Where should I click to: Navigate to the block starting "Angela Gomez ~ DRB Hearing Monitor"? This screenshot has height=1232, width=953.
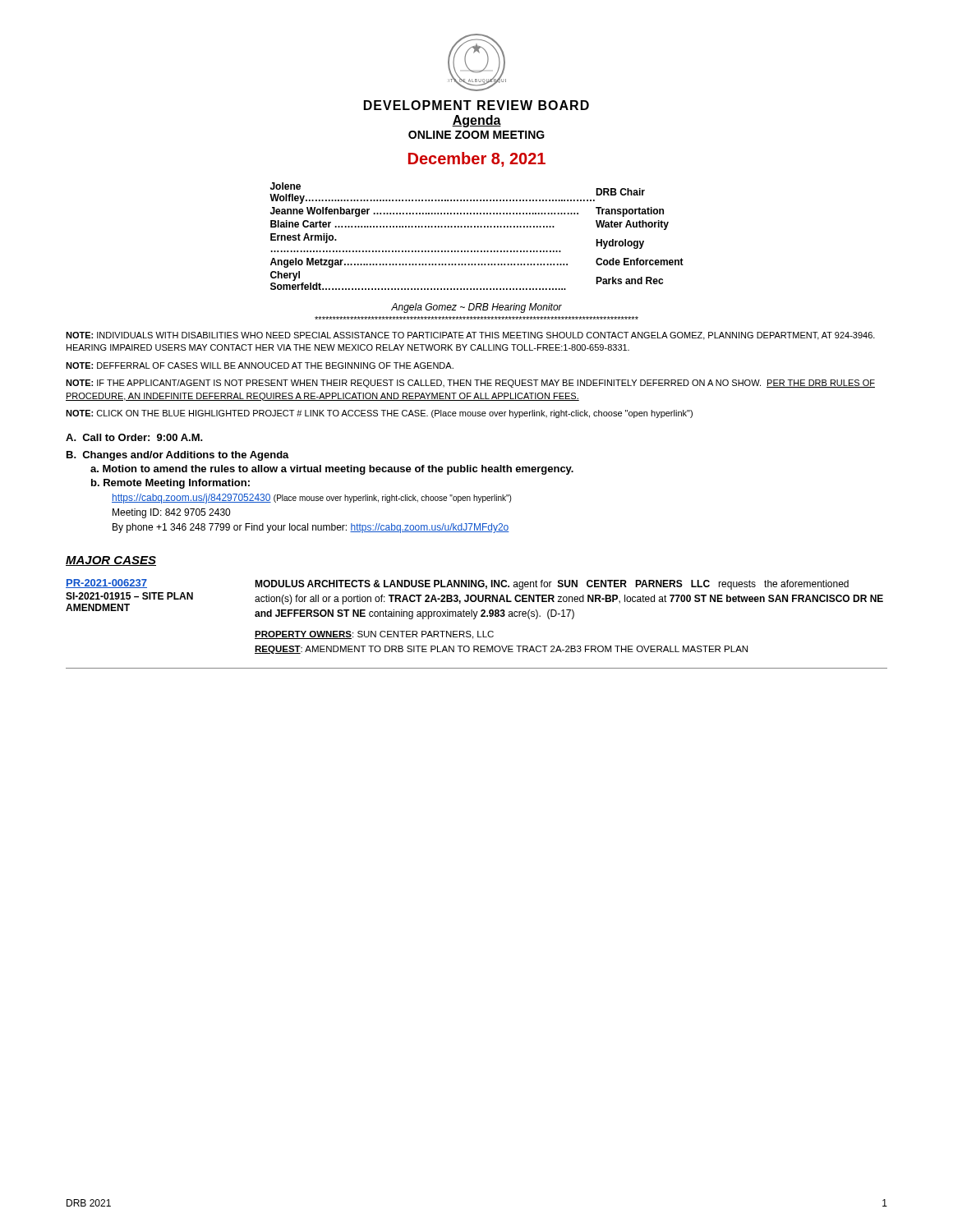coord(476,307)
